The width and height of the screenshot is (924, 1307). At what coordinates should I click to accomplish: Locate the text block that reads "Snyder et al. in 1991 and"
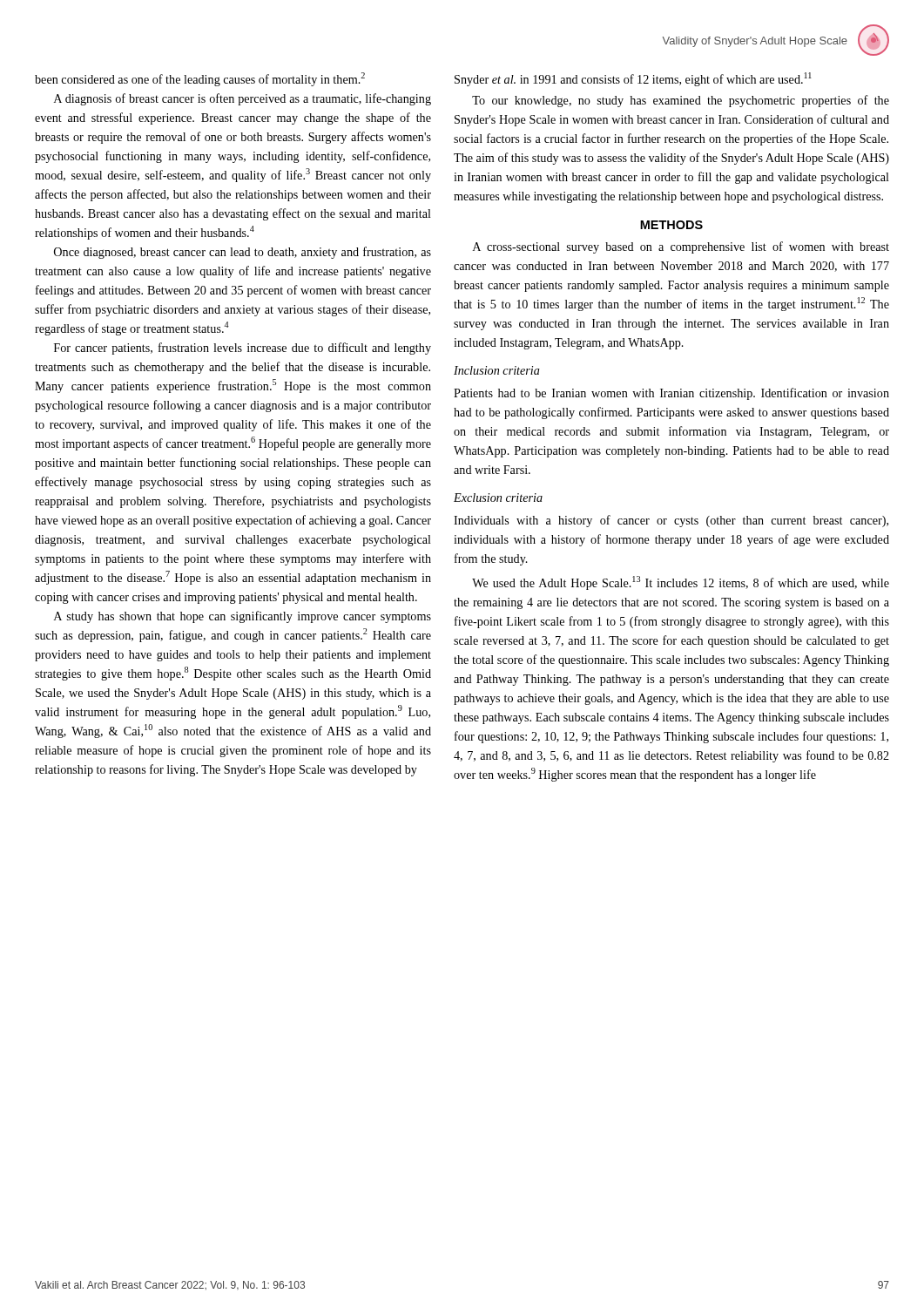tap(671, 79)
